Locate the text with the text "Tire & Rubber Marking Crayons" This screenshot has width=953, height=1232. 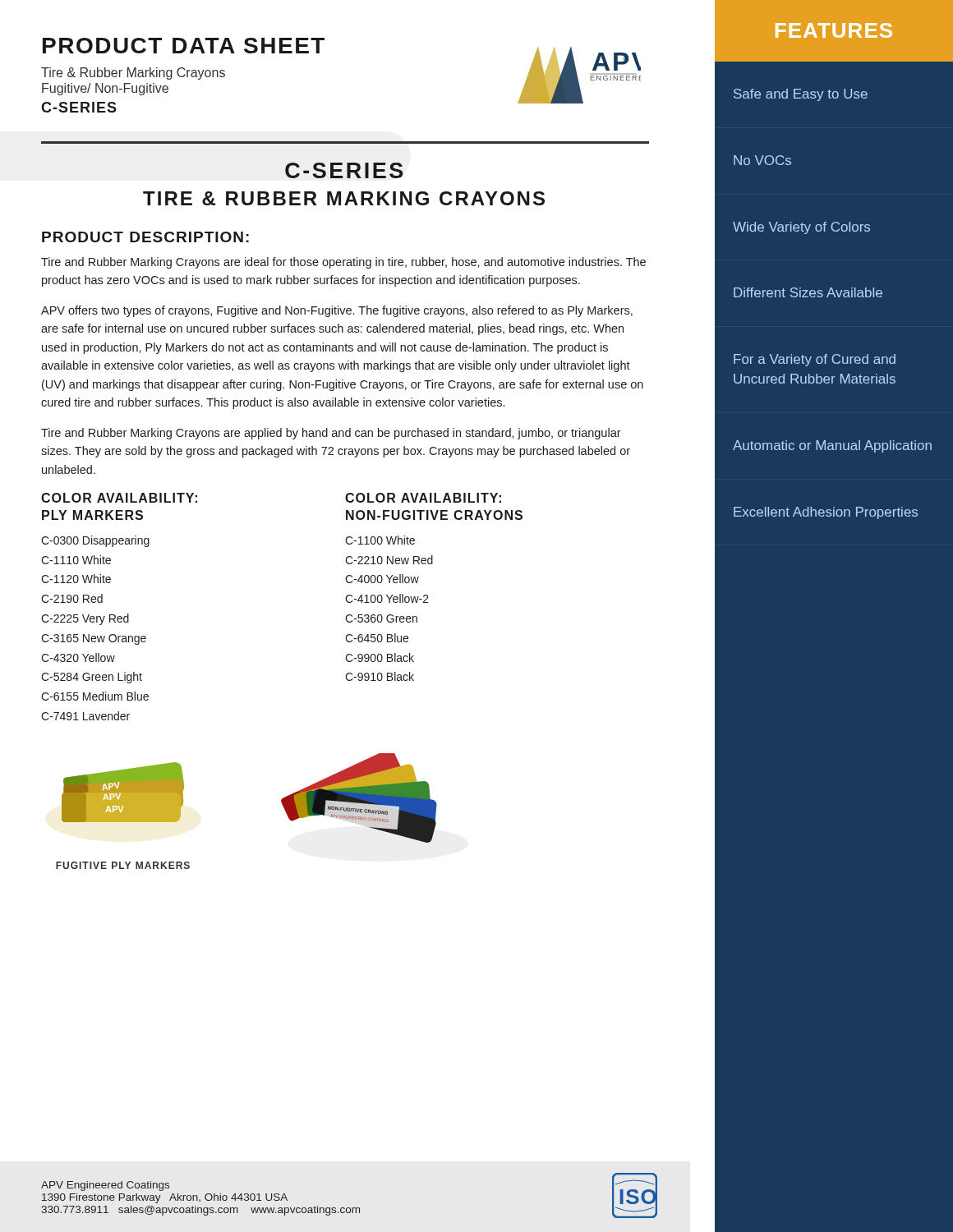(133, 73)
